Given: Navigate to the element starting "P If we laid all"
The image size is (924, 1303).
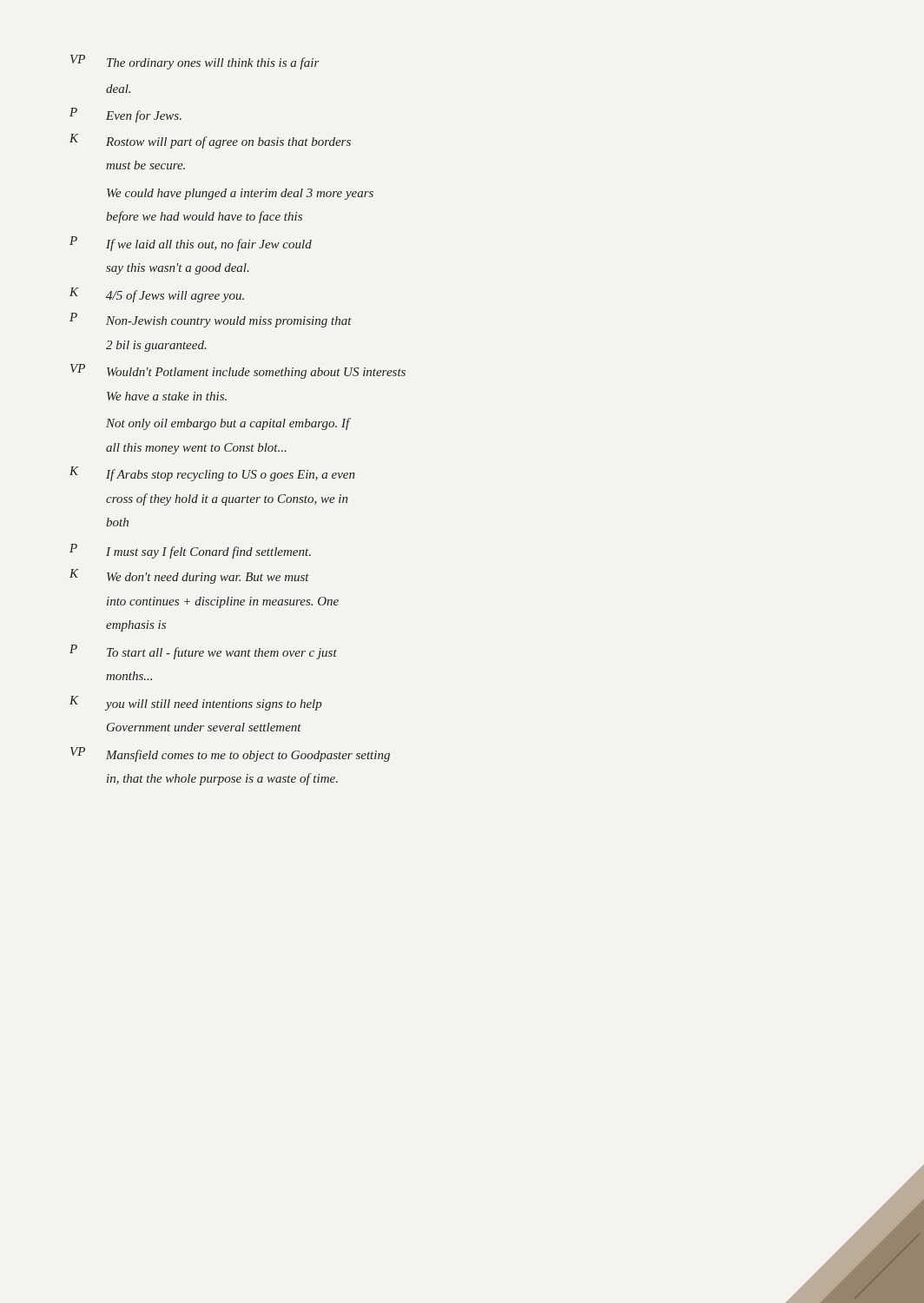Looking at the screenshot, I should pos(190,244).
